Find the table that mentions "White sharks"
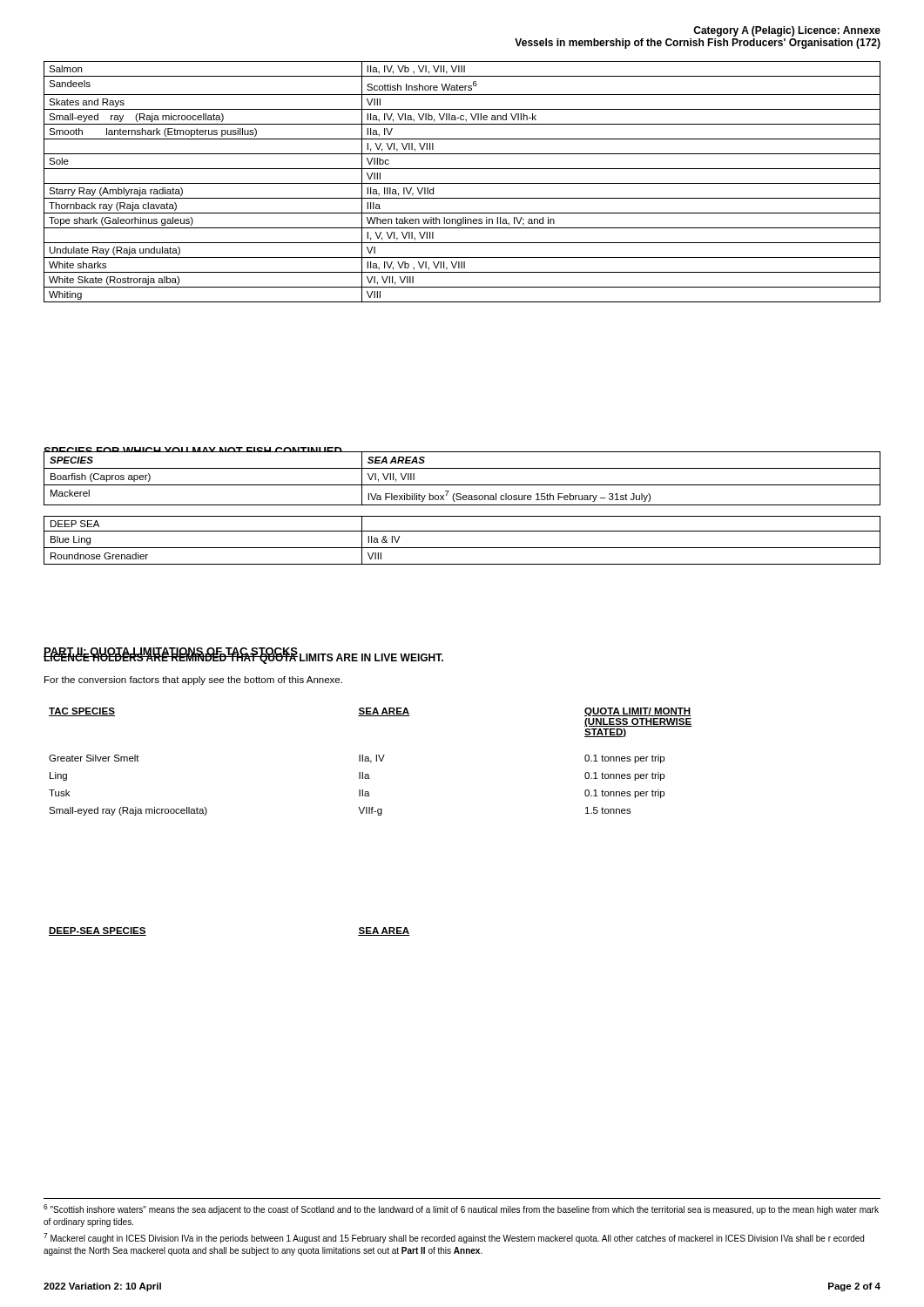 coord(462,189)
